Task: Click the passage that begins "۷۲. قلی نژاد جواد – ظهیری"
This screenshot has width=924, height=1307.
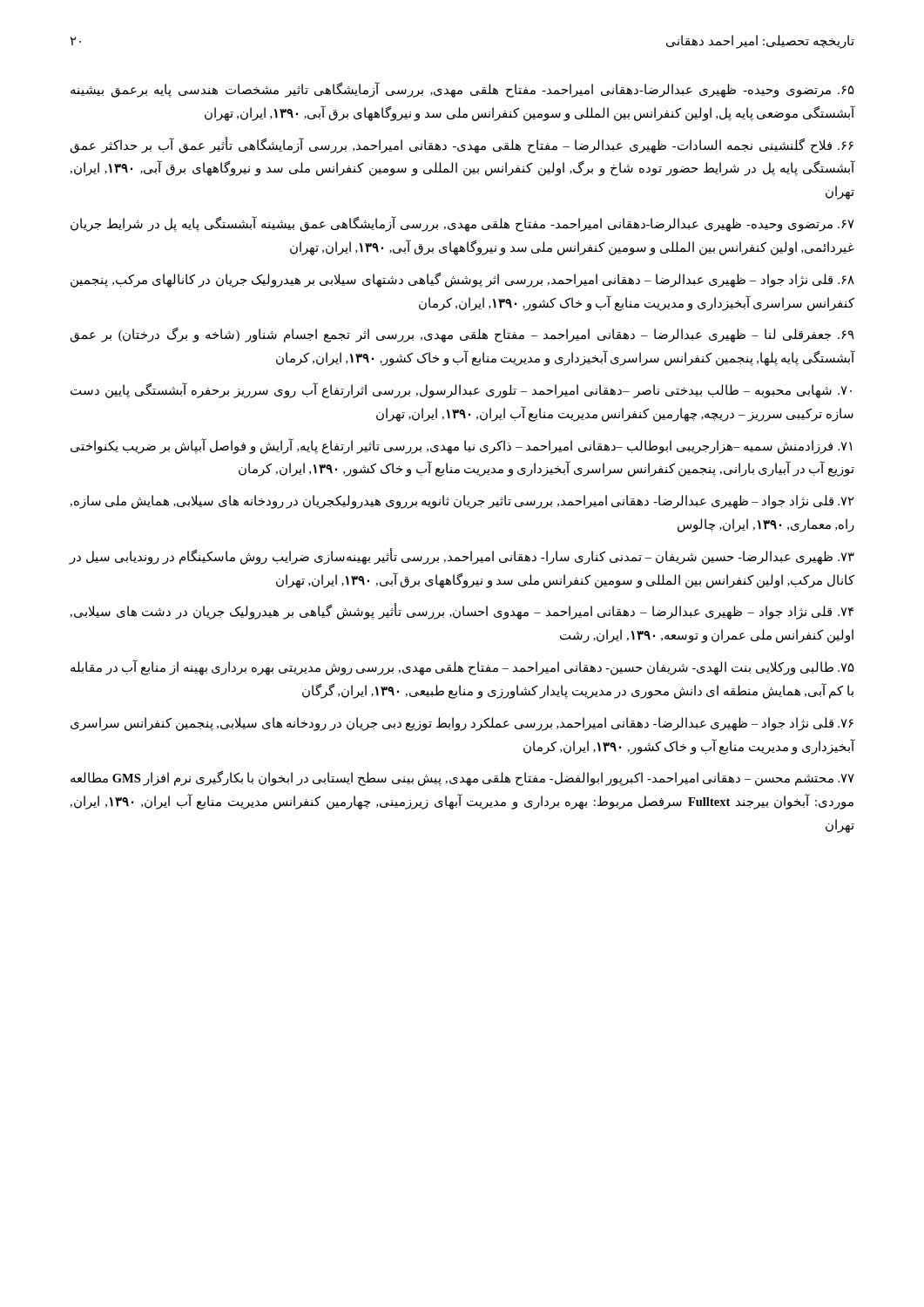Action: (462, 513)
